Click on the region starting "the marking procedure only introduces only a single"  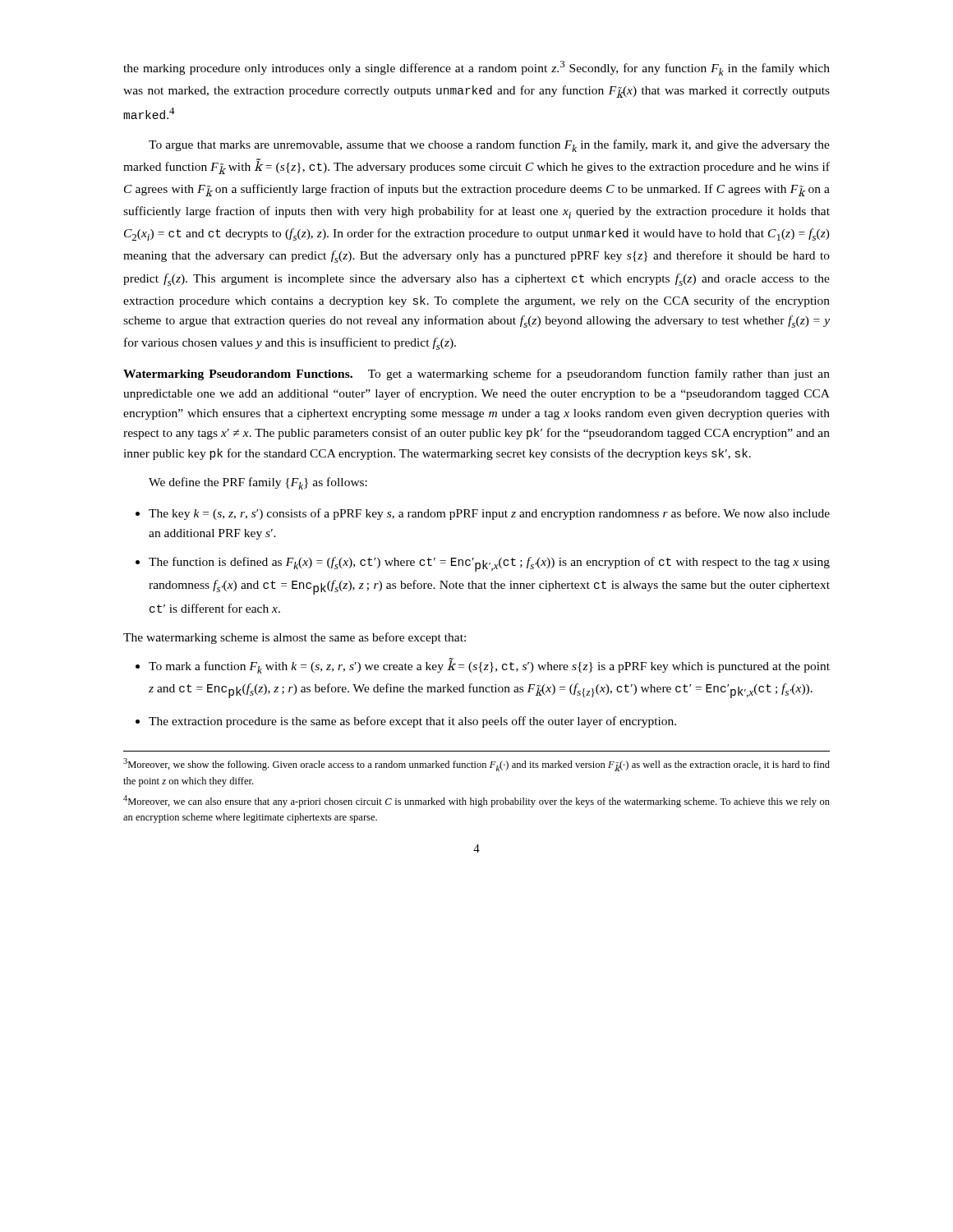(x=476, y=91)
